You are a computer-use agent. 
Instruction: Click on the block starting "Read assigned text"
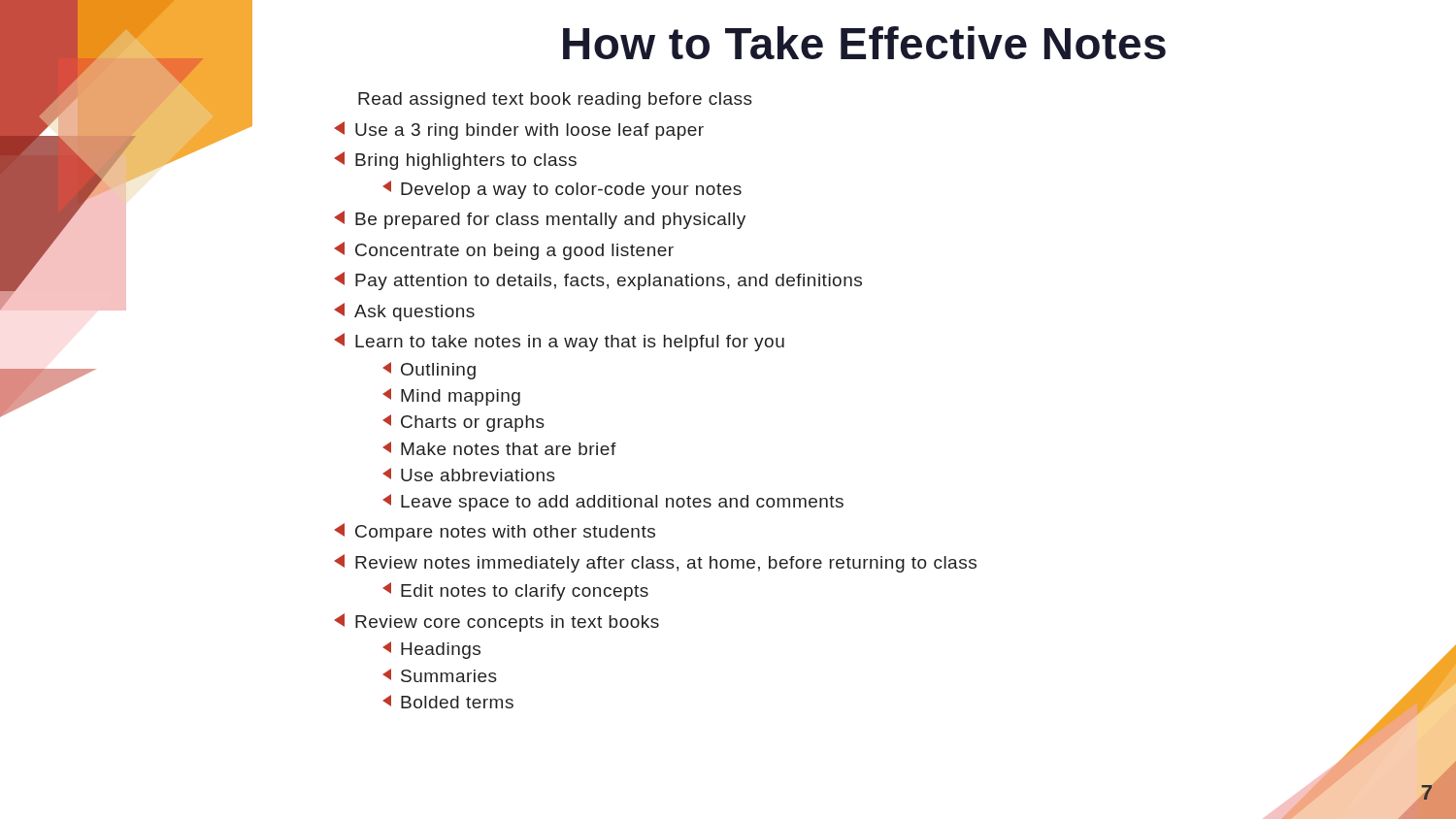click(x=555, y=98)
